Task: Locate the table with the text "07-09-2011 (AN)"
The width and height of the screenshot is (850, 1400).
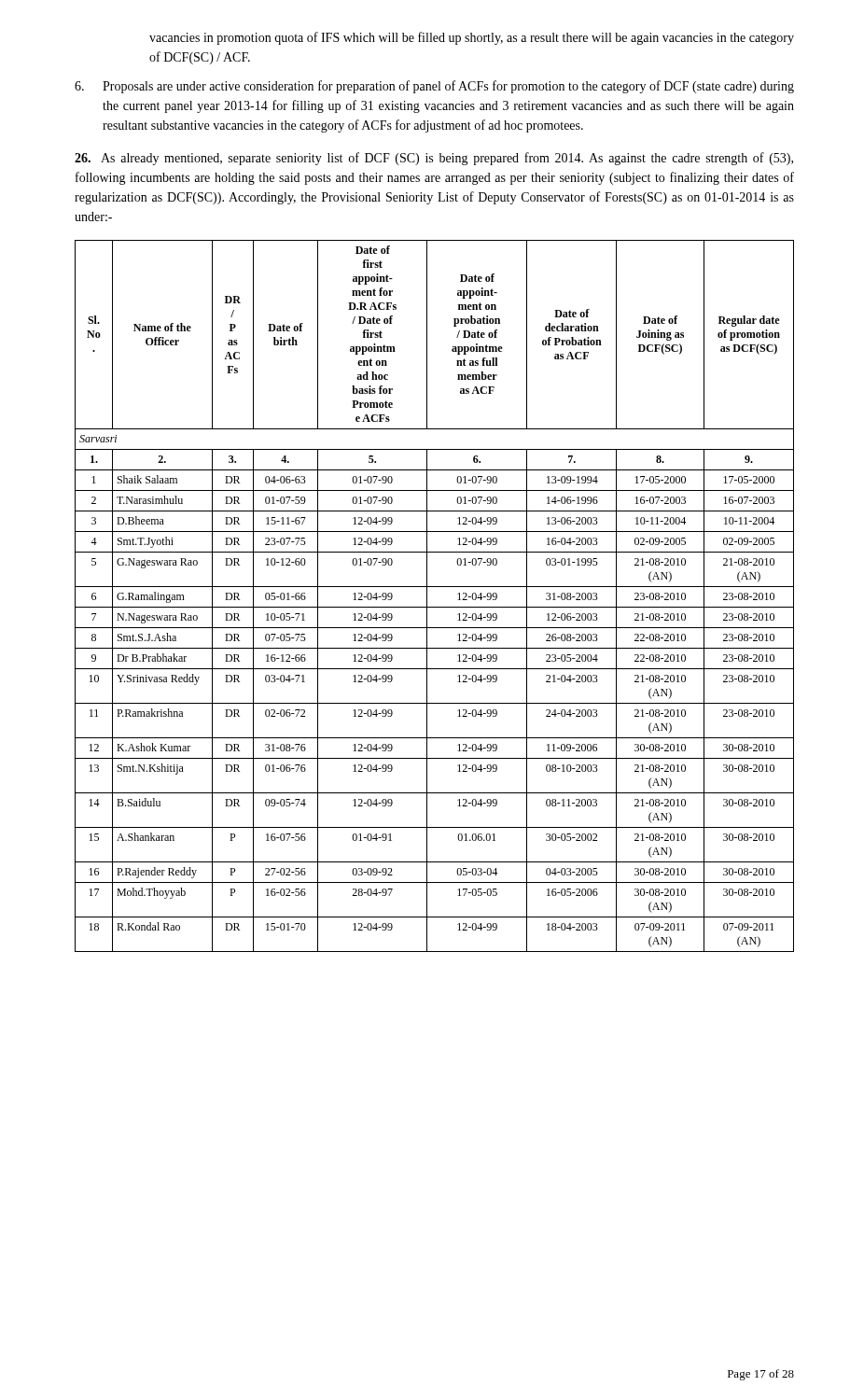Action: pyautogui.click(x=434, y=596)
